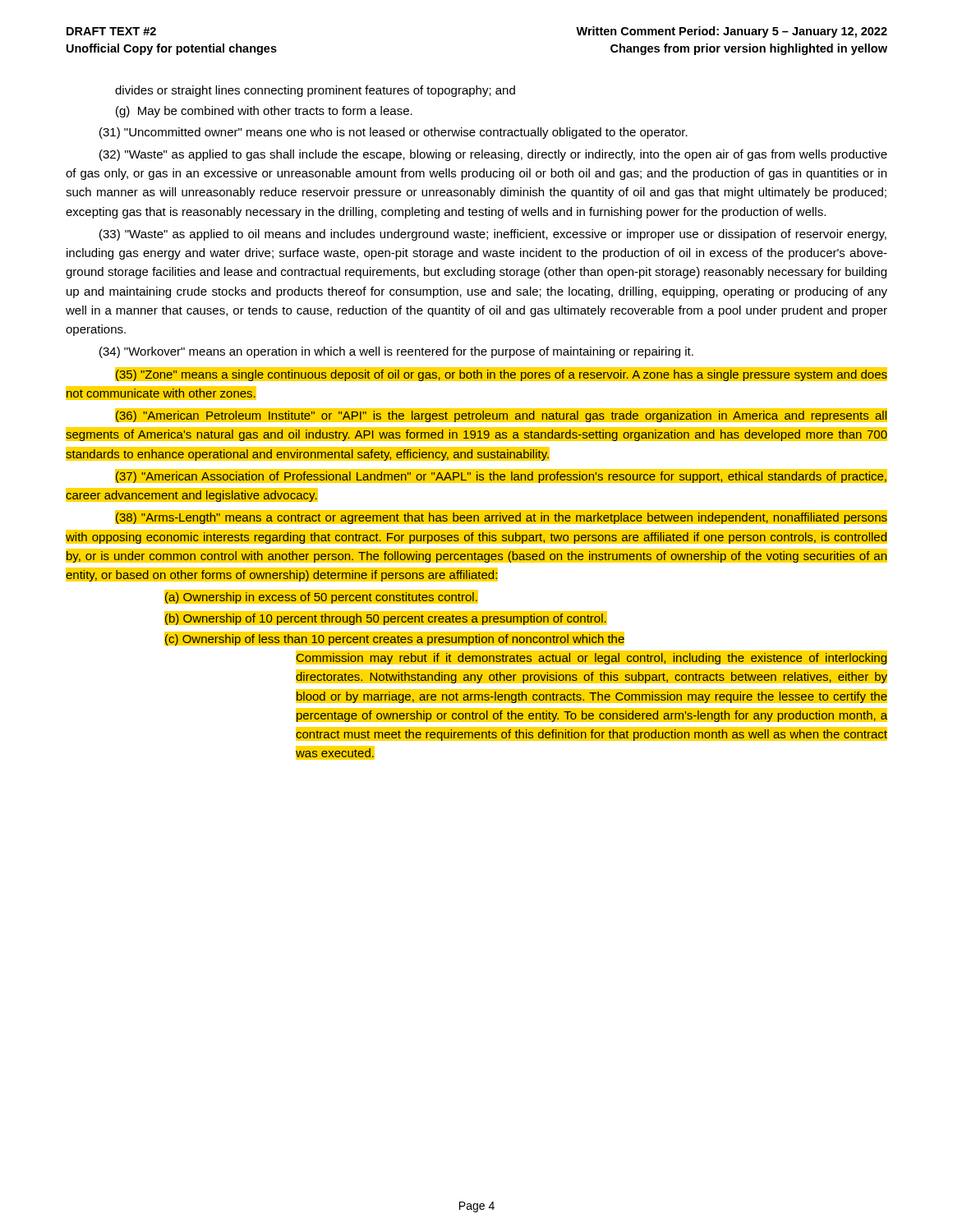The width and height of the screenshot is (953, 1232).
Task: Point to the region starting "(35) "Zone" means a"
Action: pos(476,383)
